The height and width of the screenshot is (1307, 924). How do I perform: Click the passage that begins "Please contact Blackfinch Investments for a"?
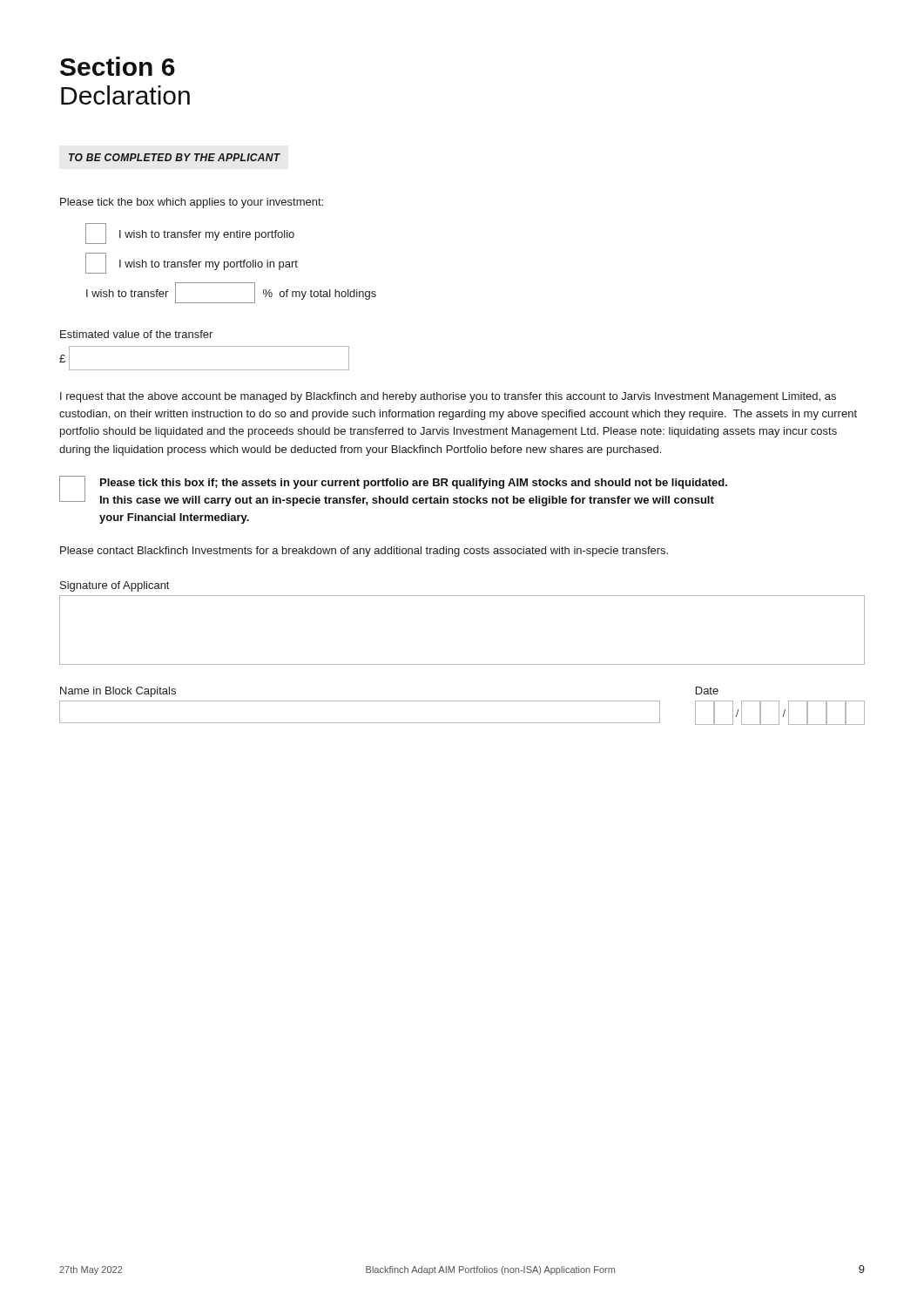(x=364, y=550)
